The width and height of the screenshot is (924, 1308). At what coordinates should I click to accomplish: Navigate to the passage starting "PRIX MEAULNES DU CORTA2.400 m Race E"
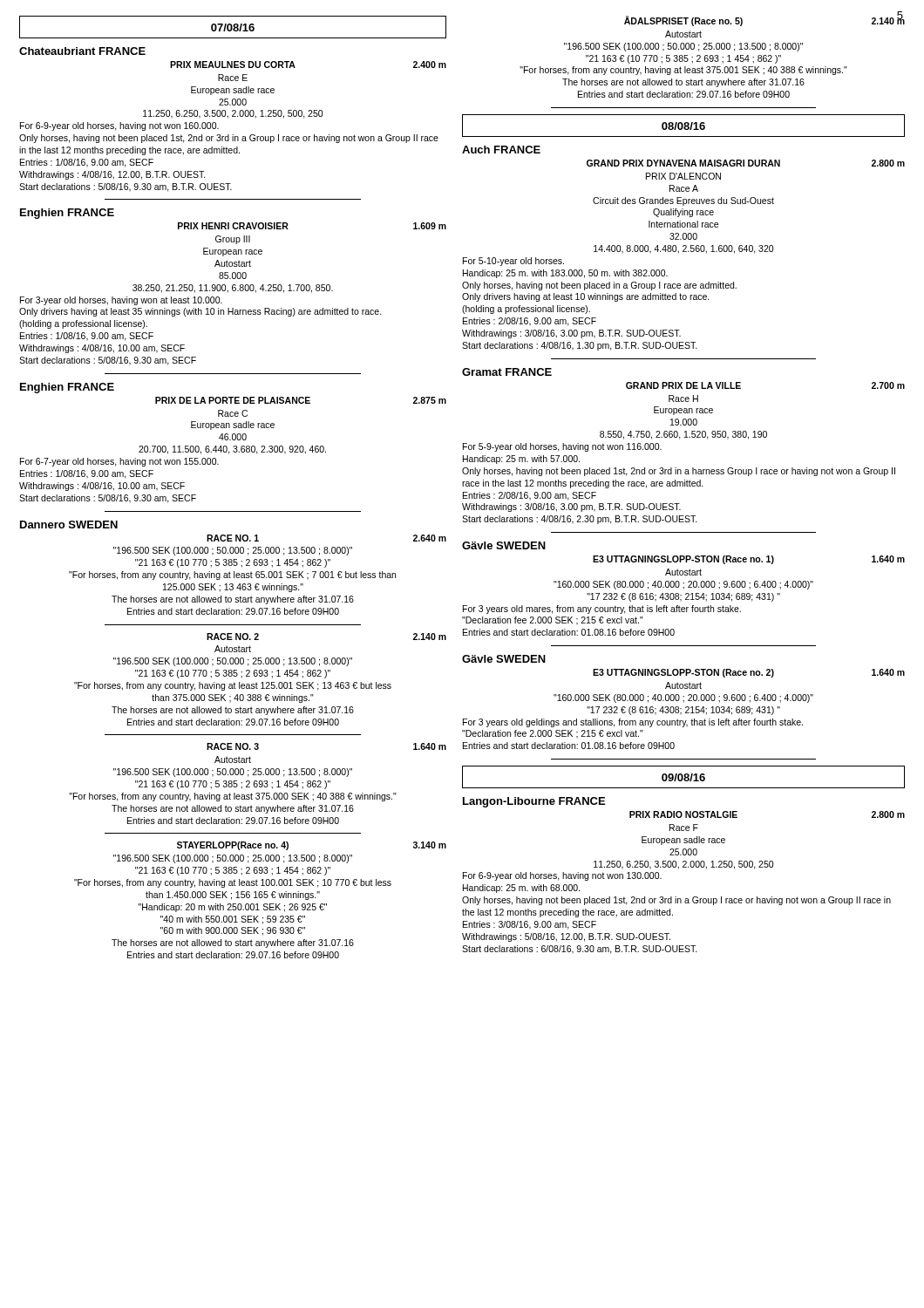tap(233, 125)
